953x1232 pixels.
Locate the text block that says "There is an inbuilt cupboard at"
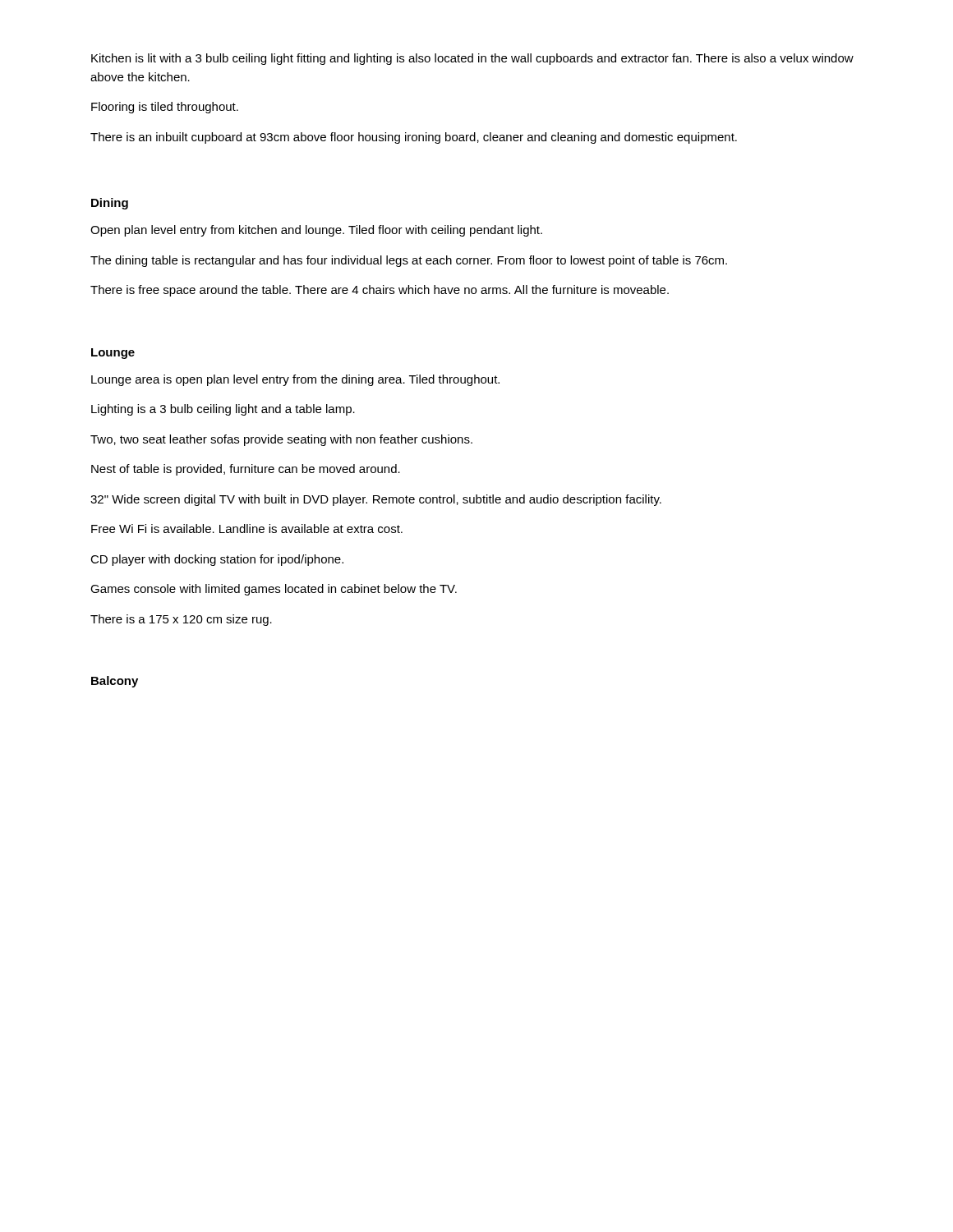click(414, 136)
